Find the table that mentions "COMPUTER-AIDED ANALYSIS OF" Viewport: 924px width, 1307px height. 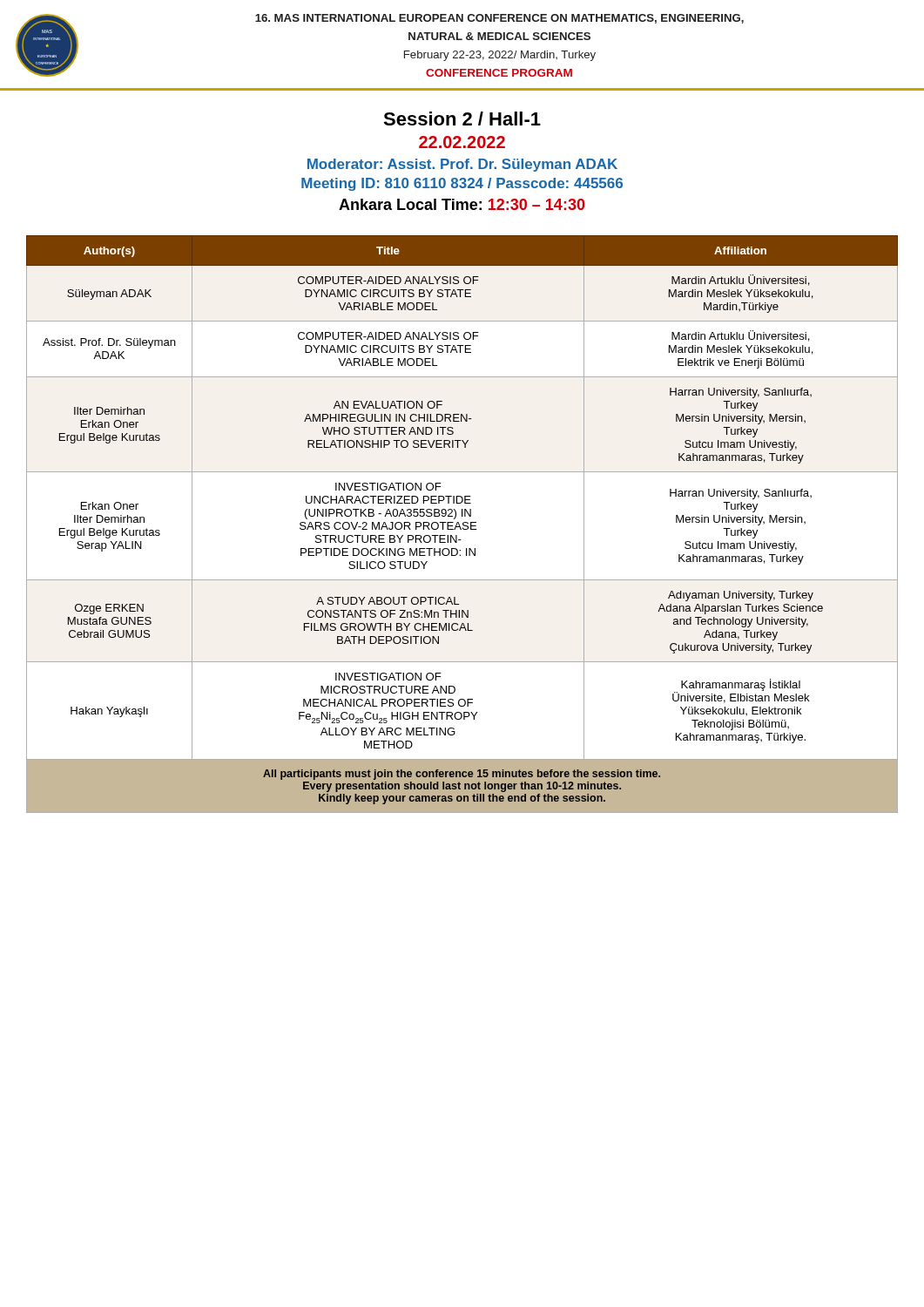[462, 524]
